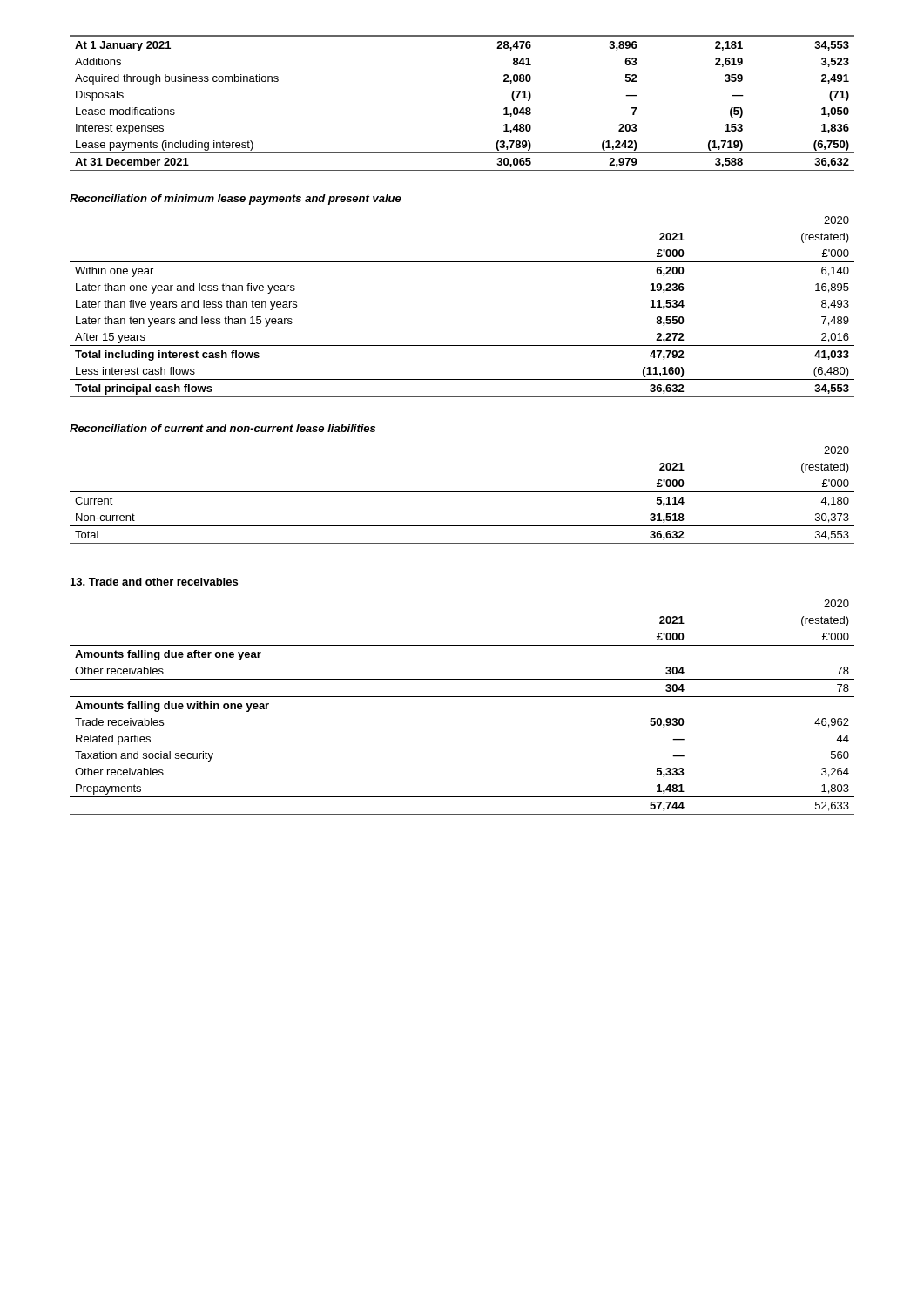The image size is (924, 1307).
Task: Locate the table with the text "Amounts falling due after"
Action: point(462,705)
